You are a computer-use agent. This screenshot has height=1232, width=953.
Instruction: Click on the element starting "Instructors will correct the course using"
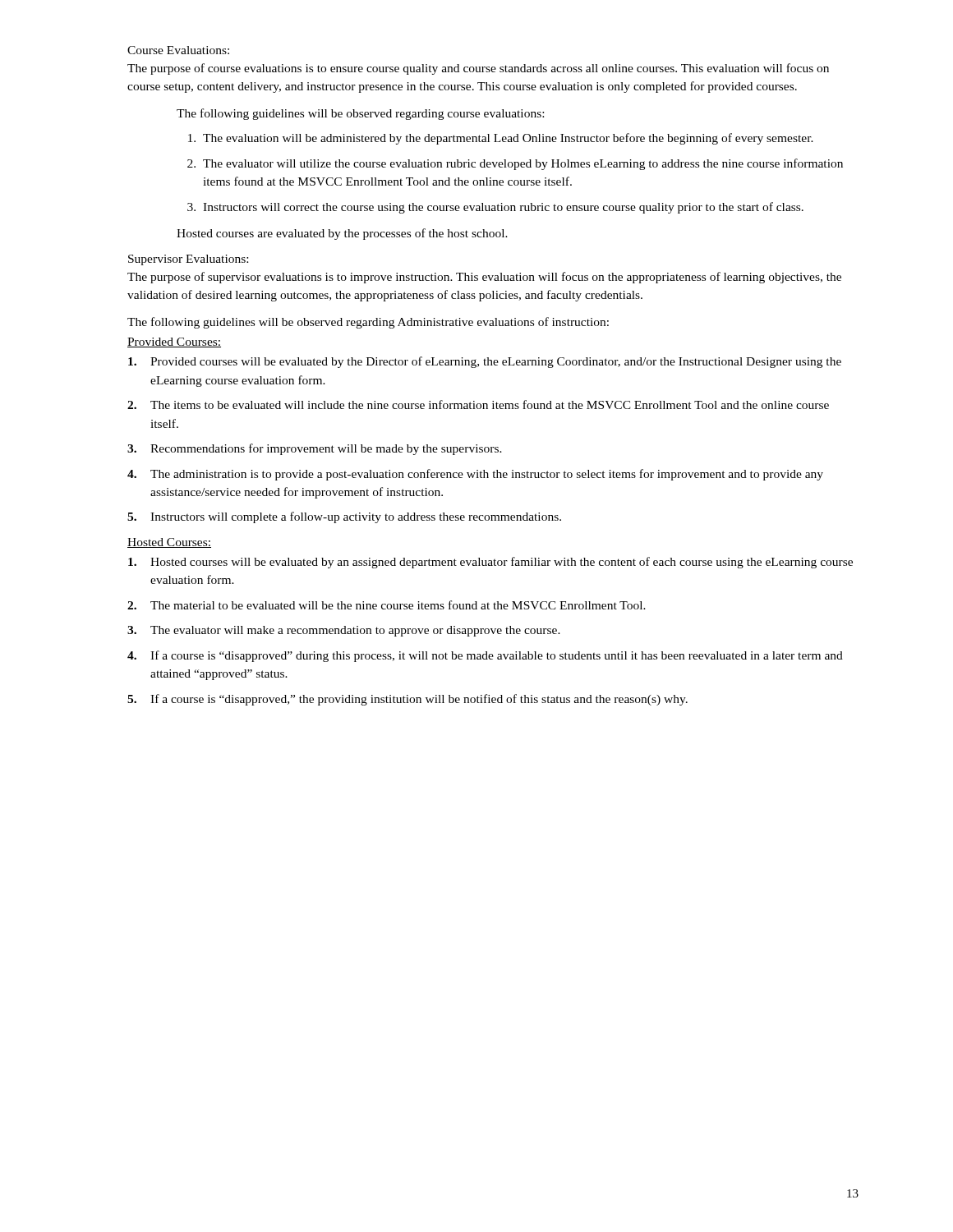tap(503, 206)
